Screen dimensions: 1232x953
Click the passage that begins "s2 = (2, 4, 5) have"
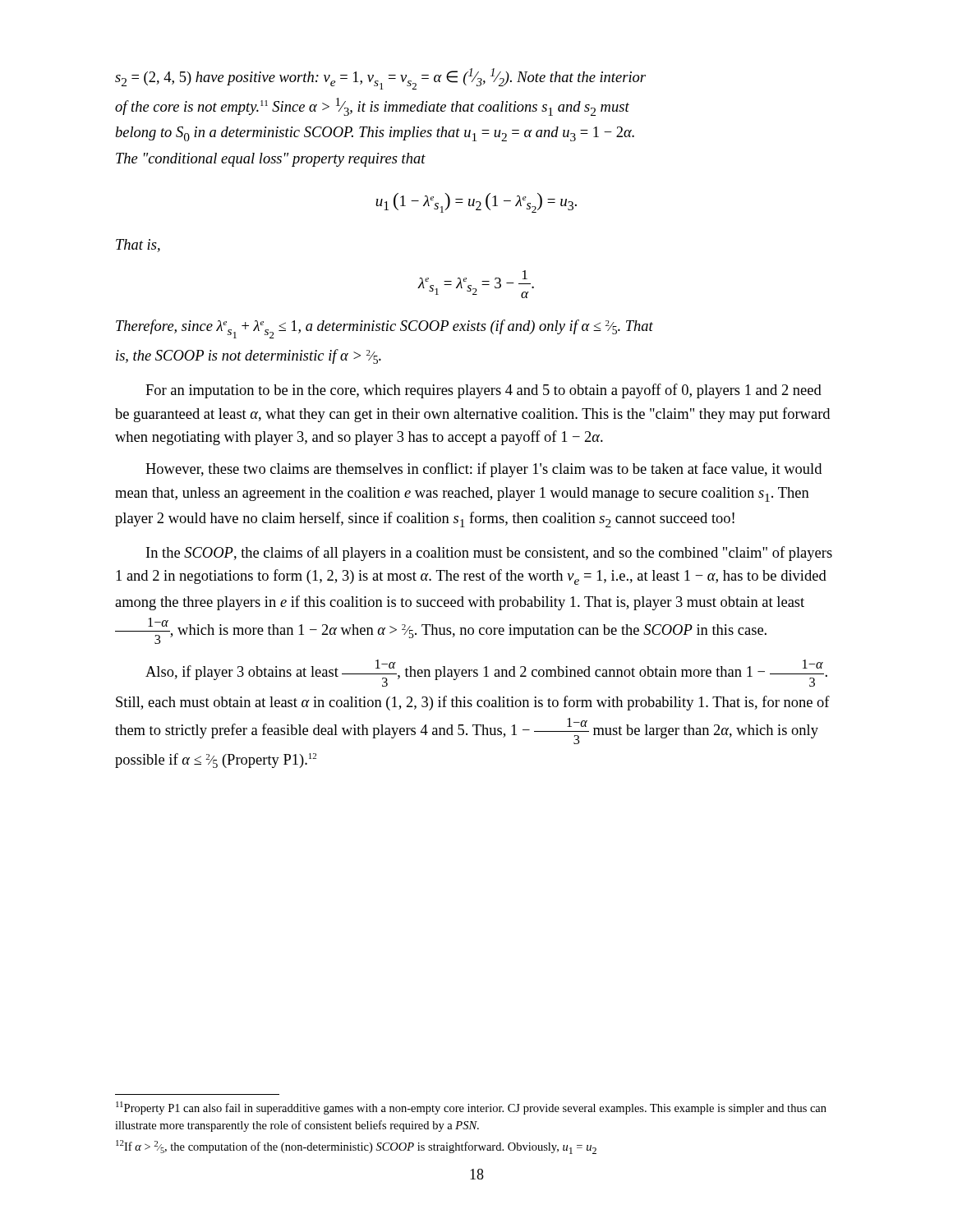380,116
